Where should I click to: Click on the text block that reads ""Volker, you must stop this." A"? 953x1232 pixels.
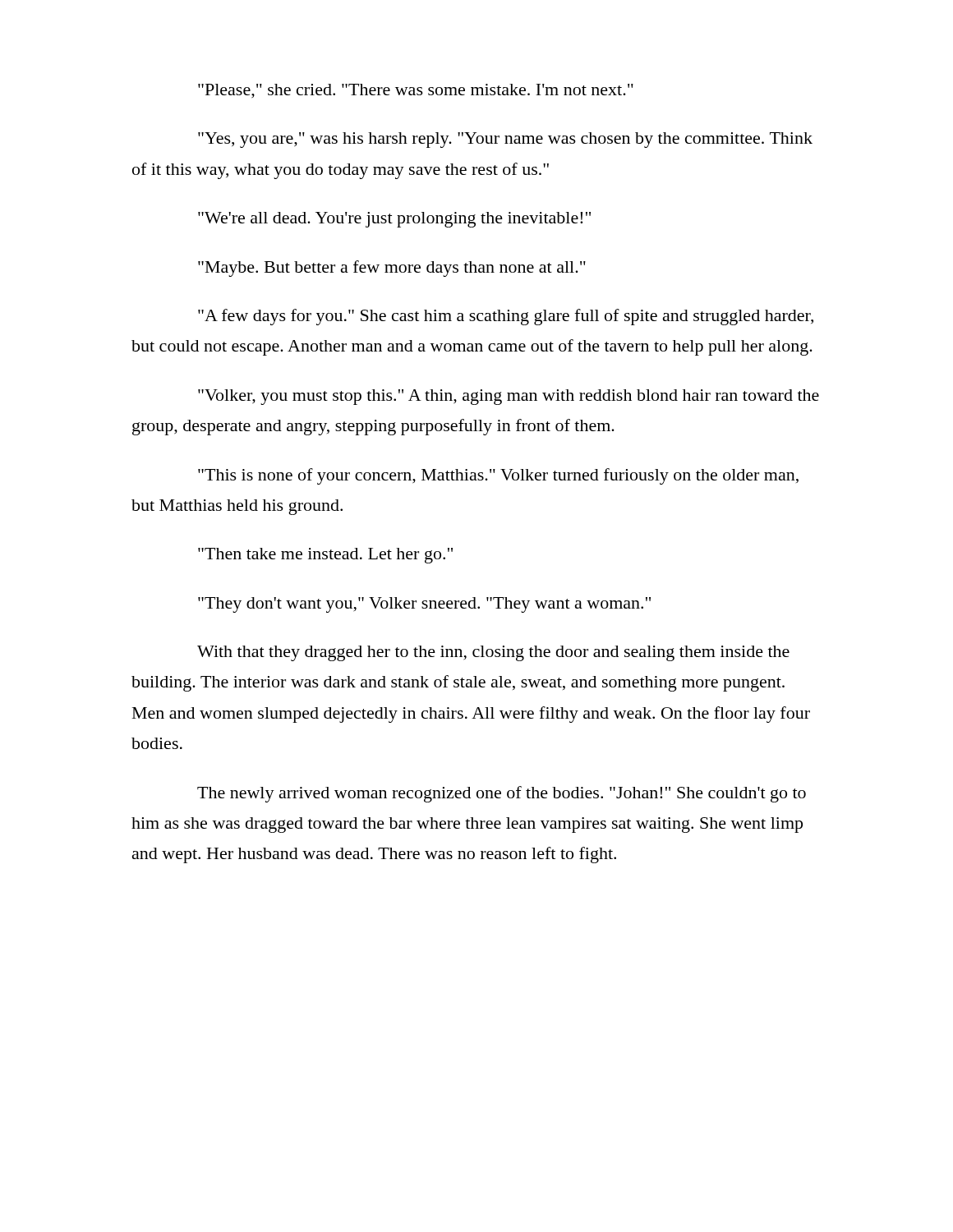click(x=476, y=410)
